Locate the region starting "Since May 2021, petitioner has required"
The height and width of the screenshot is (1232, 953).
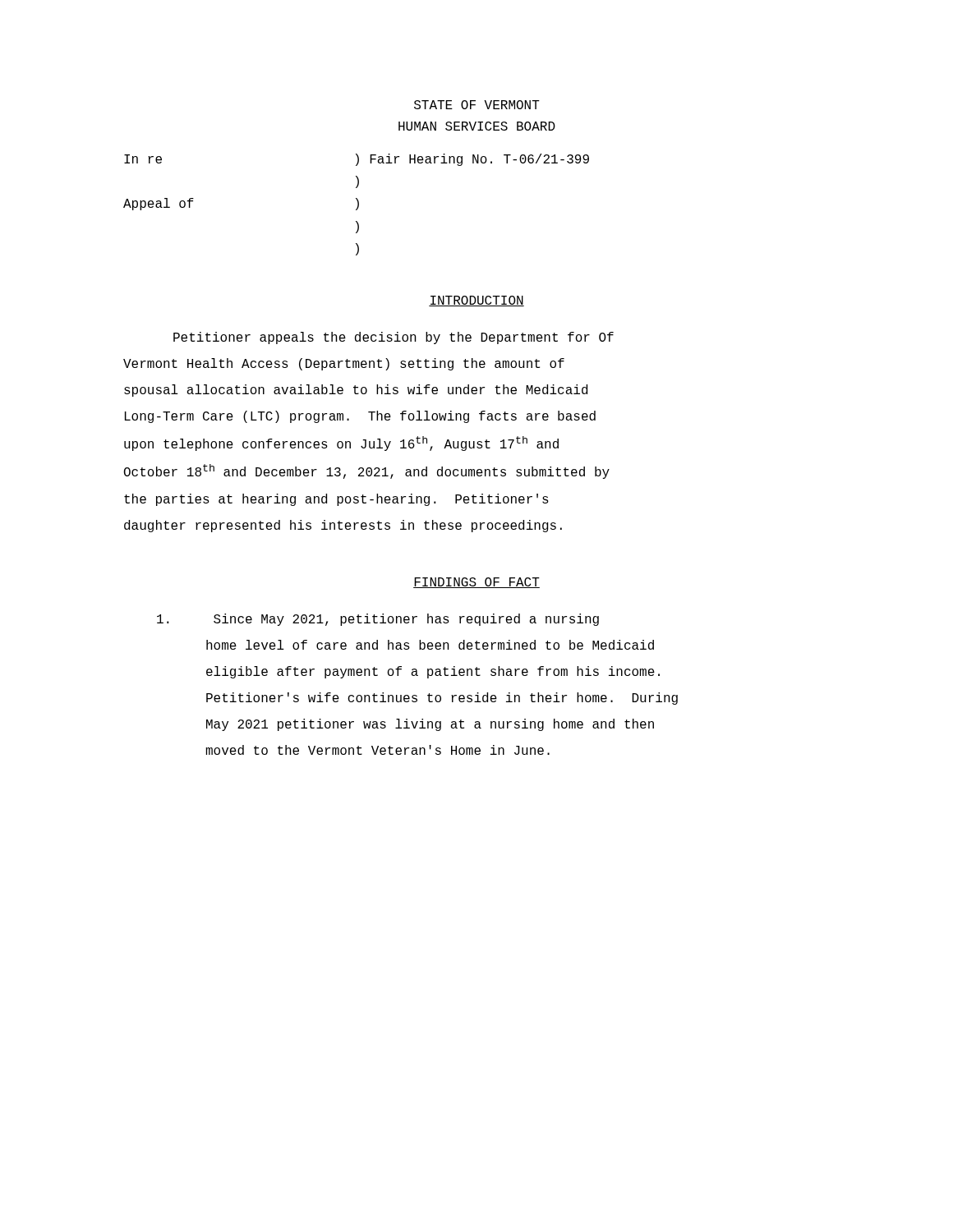pyautogui.click(x=476, y=685)
